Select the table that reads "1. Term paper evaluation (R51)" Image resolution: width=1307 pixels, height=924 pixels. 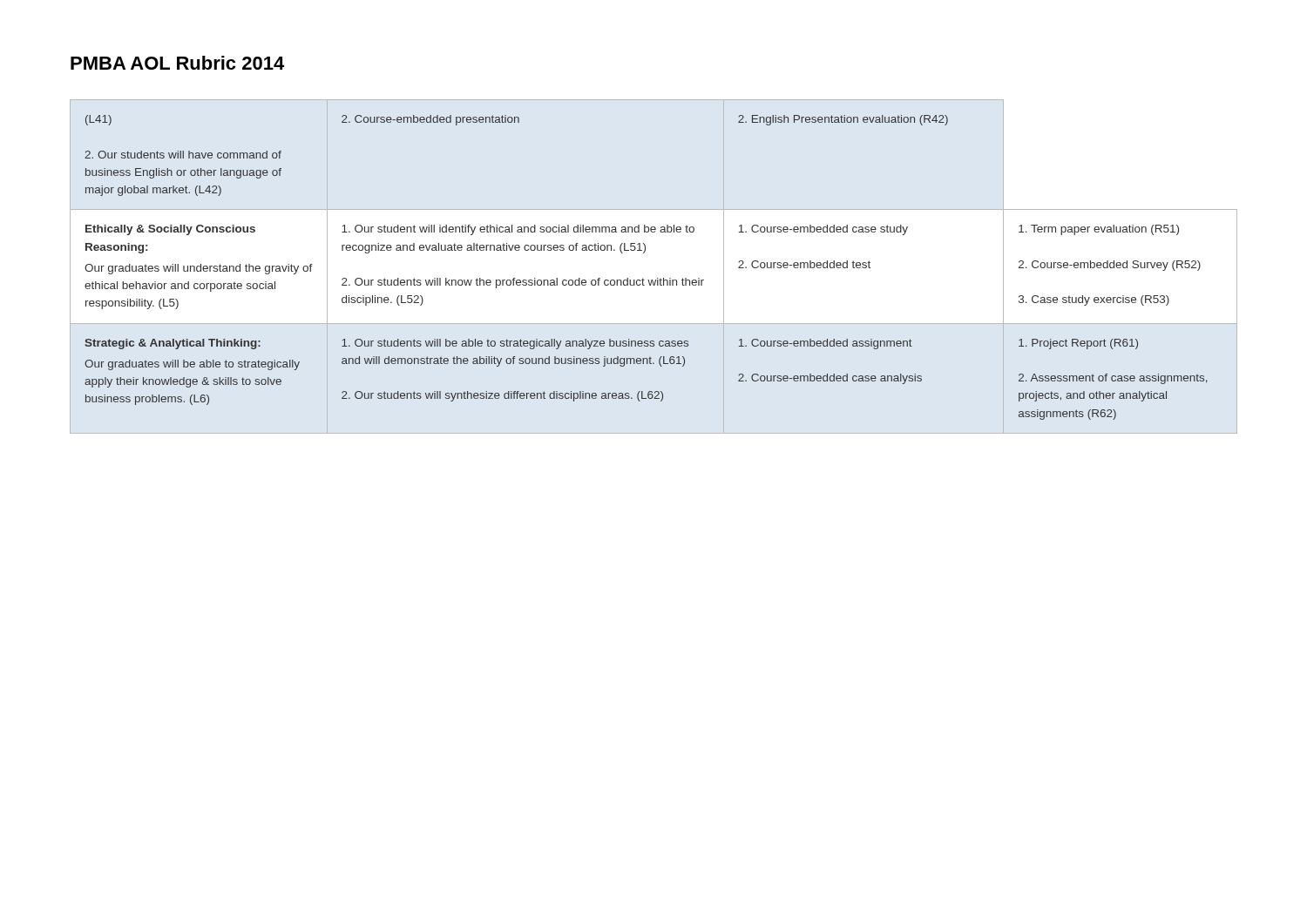[x=654, y=266]
